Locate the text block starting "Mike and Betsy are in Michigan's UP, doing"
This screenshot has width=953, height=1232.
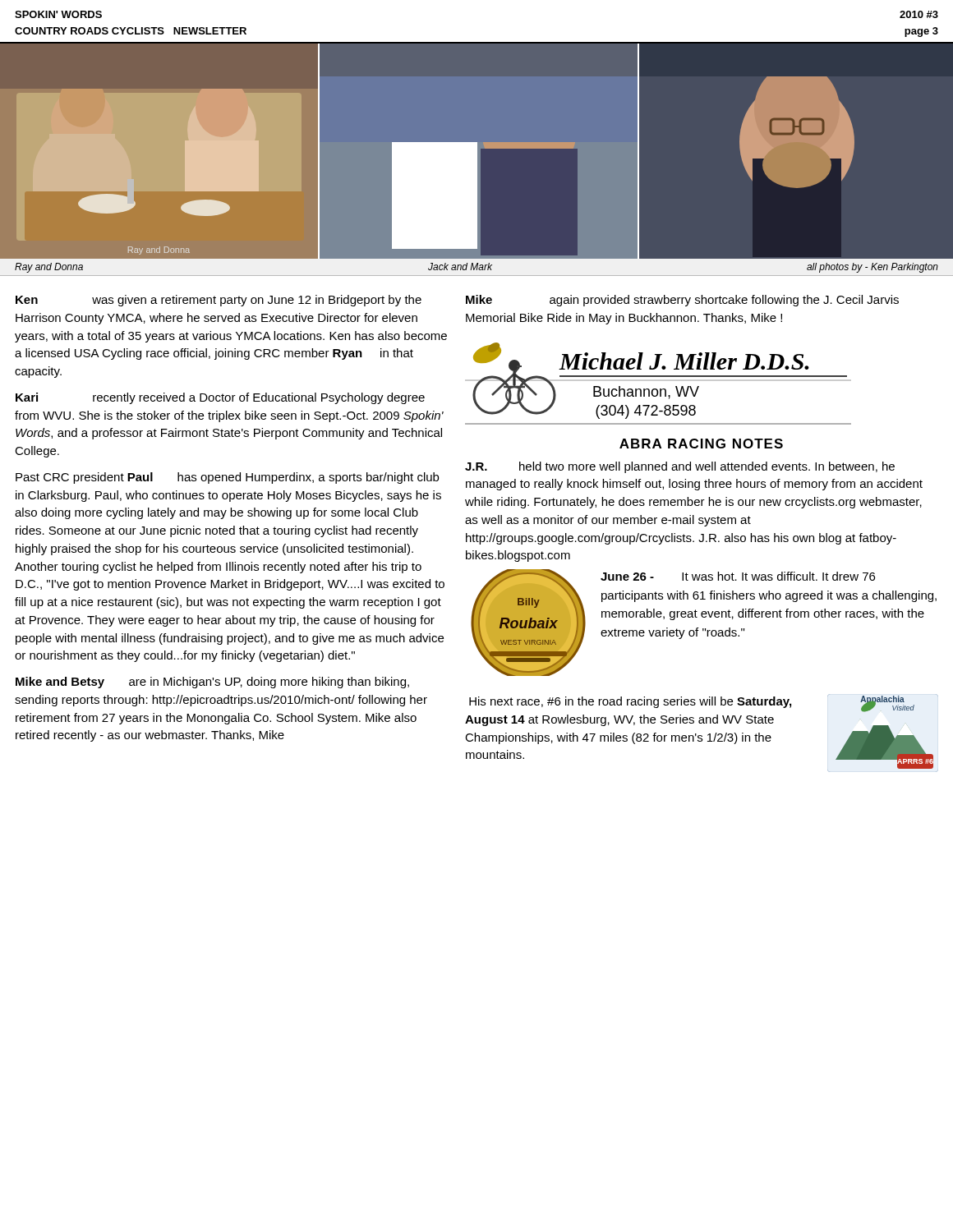[221, 708]
